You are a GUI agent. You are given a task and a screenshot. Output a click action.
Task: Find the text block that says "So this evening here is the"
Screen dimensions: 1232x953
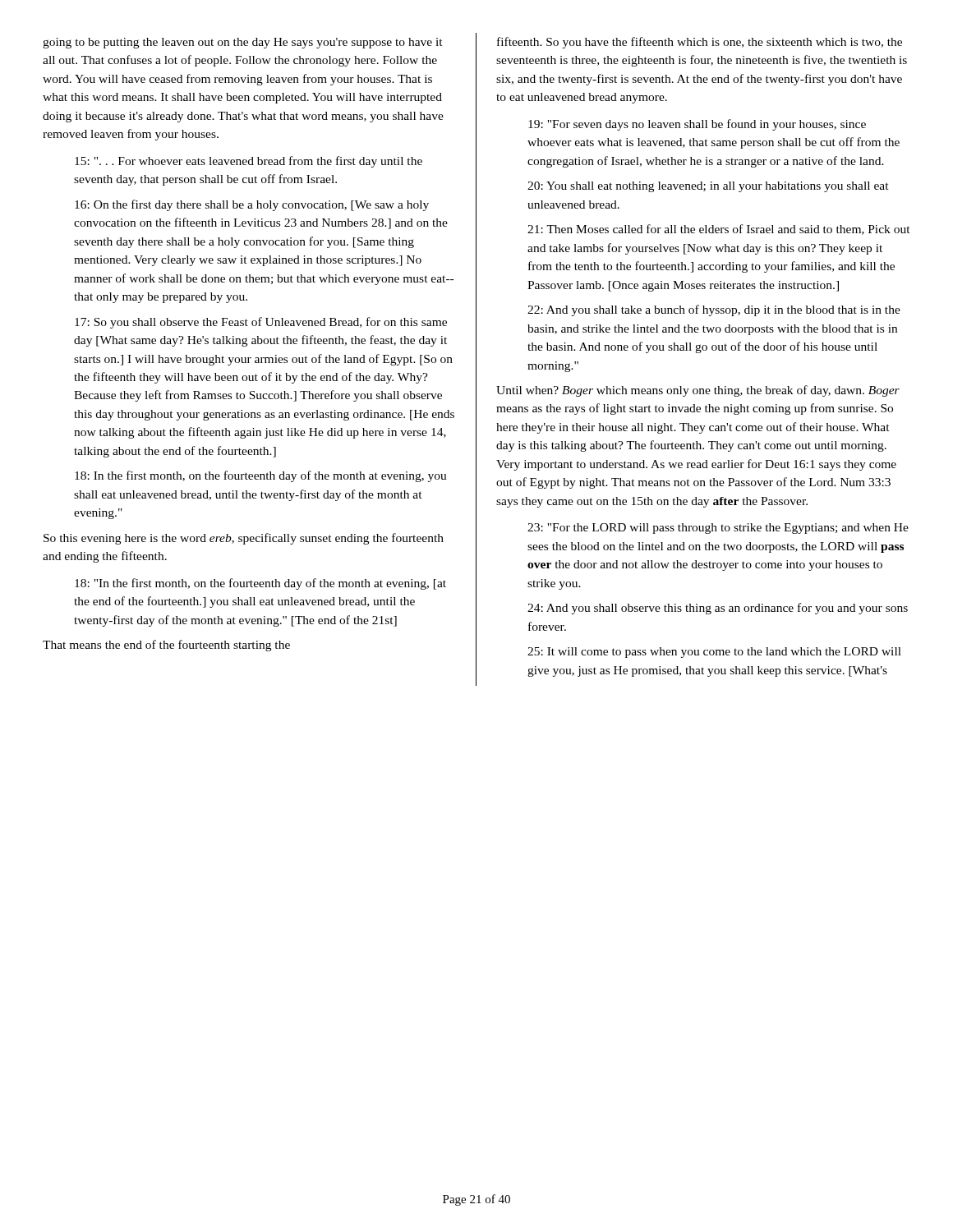(249, 547)
